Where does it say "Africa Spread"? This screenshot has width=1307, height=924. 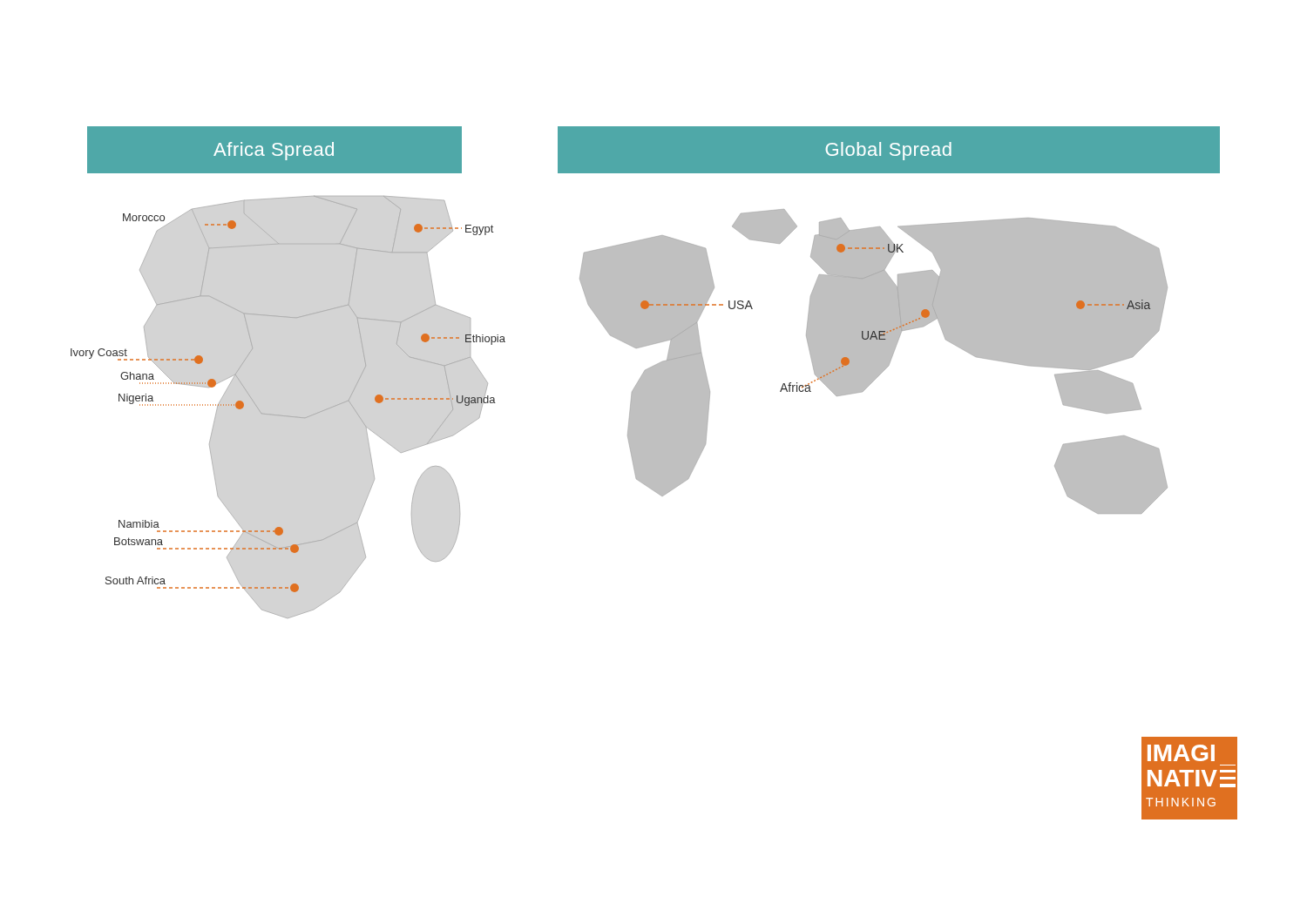274,150
